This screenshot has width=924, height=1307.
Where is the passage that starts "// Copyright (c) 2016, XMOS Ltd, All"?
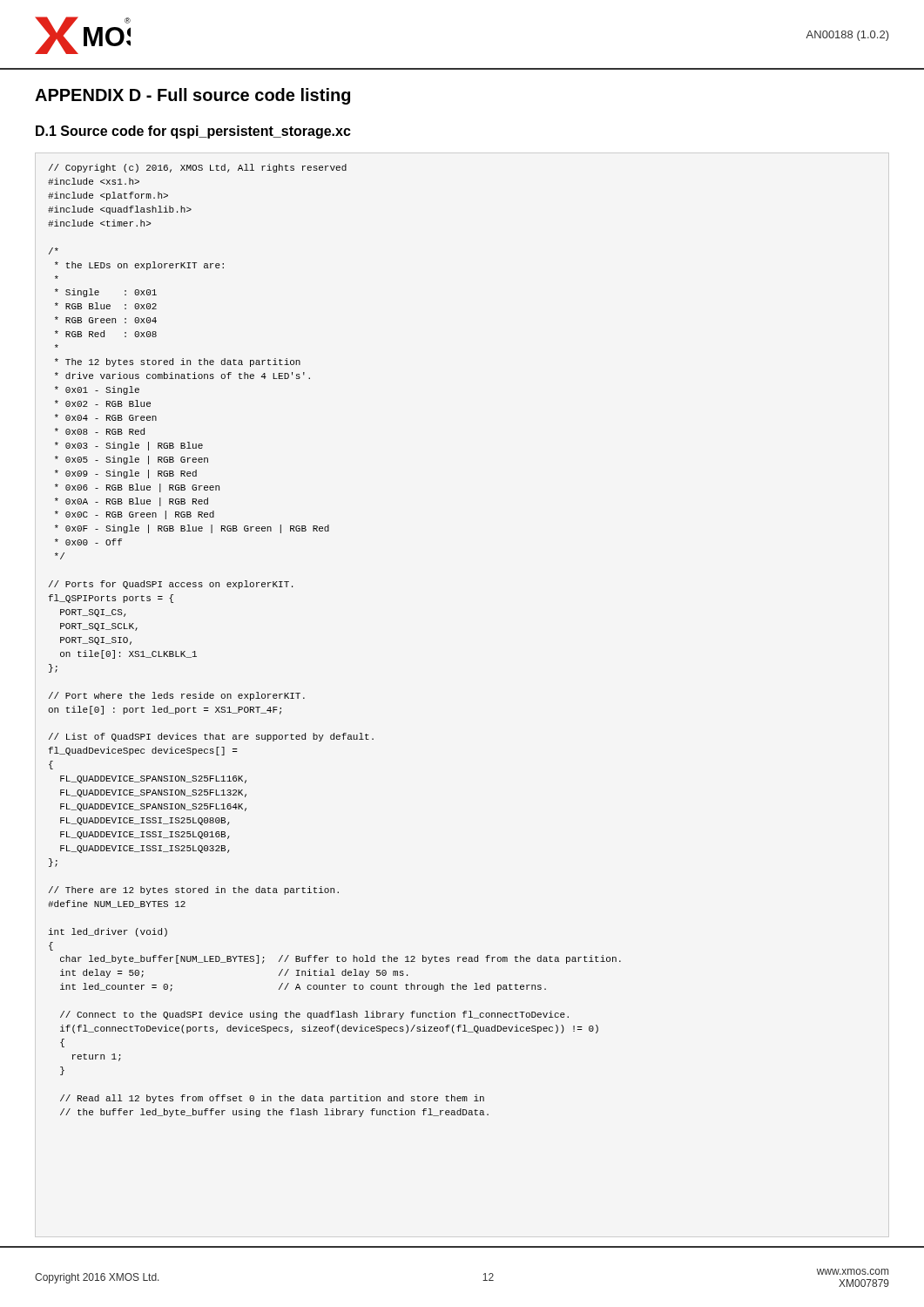point(198,168)
